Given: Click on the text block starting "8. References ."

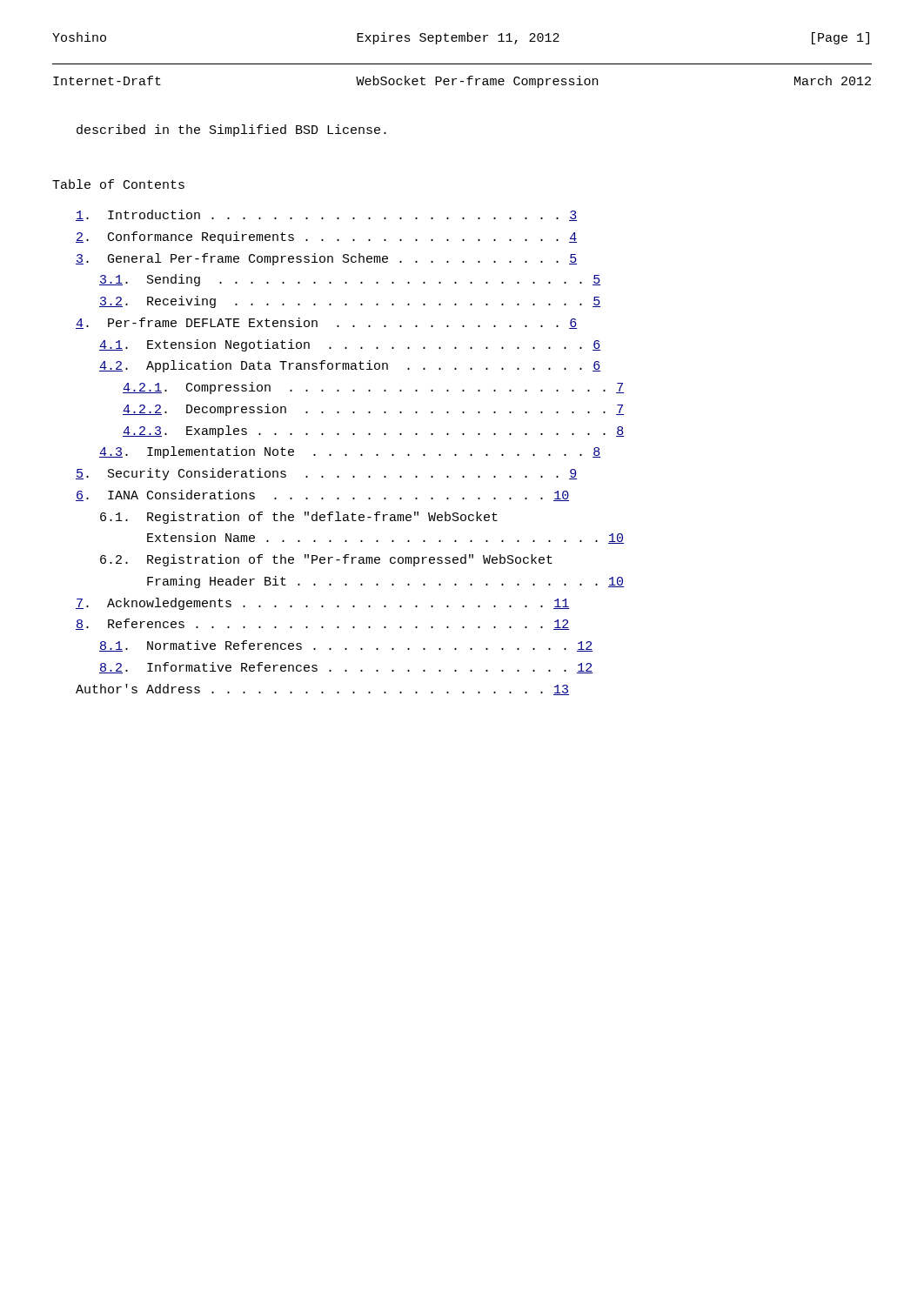Looking at the screenshot, I should 462,626.
